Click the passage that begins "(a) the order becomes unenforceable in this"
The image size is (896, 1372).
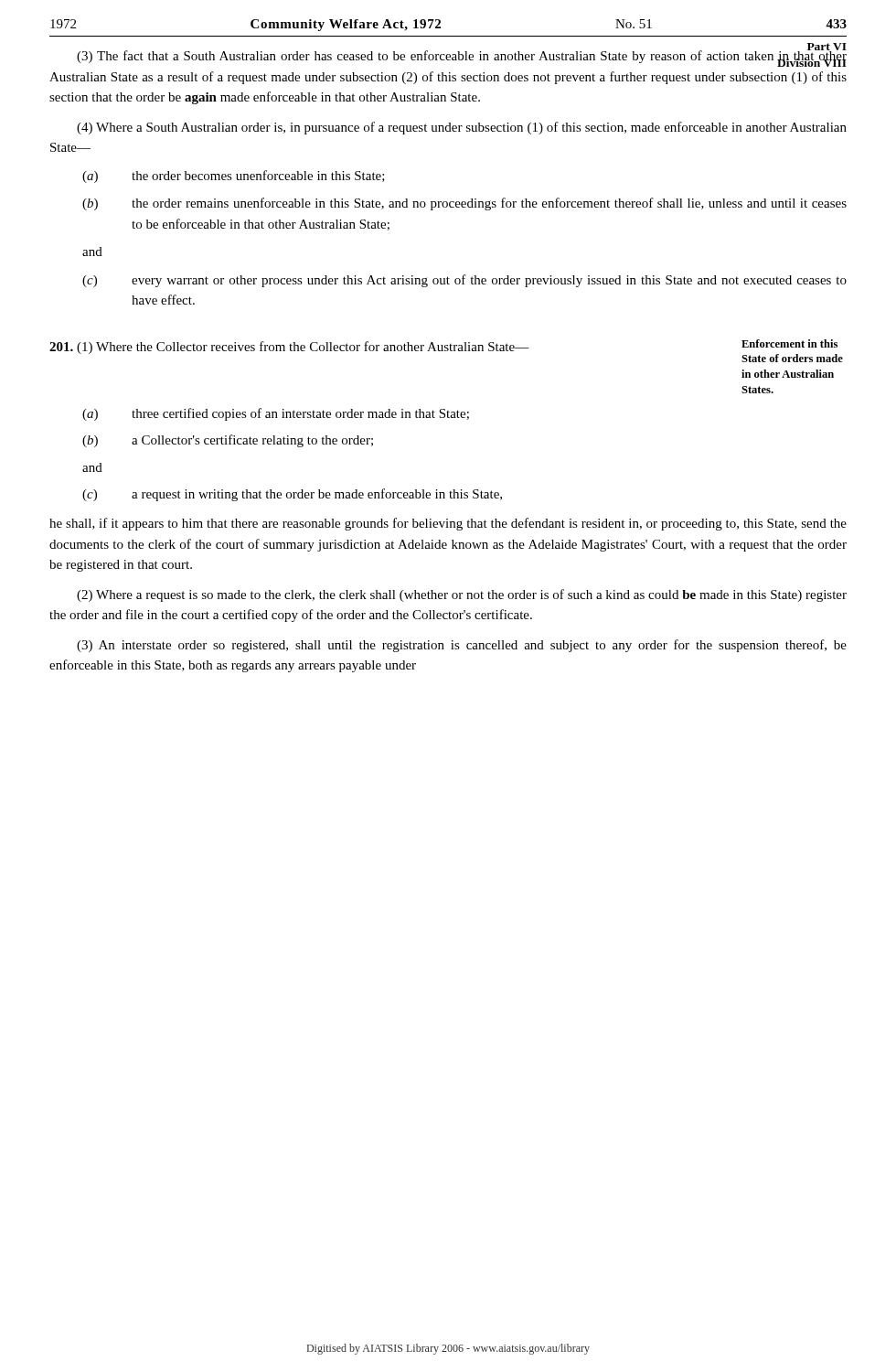(x=234, y=177)
